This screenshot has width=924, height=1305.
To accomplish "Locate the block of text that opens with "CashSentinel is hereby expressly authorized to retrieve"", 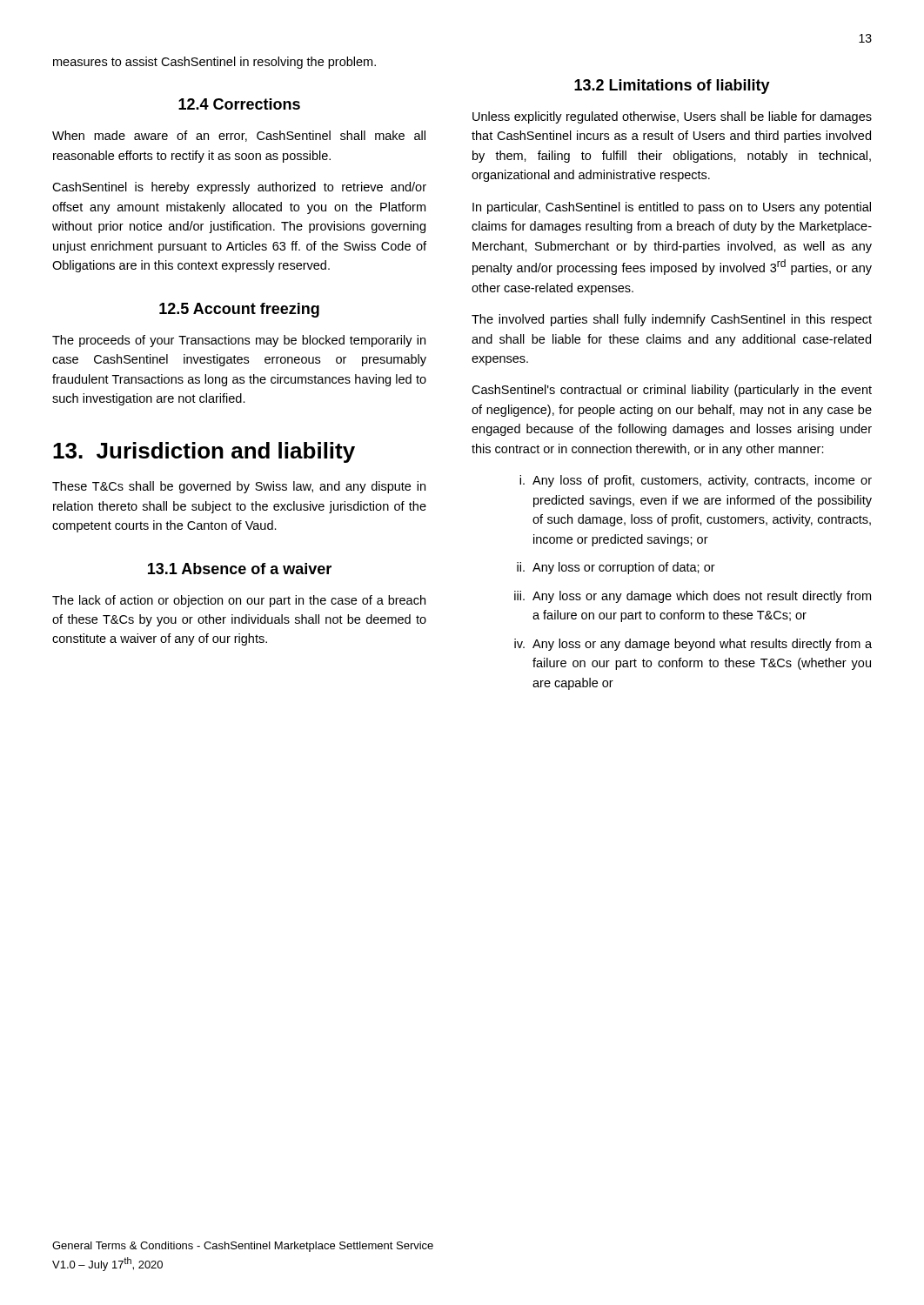I will (x=239, y=227).
